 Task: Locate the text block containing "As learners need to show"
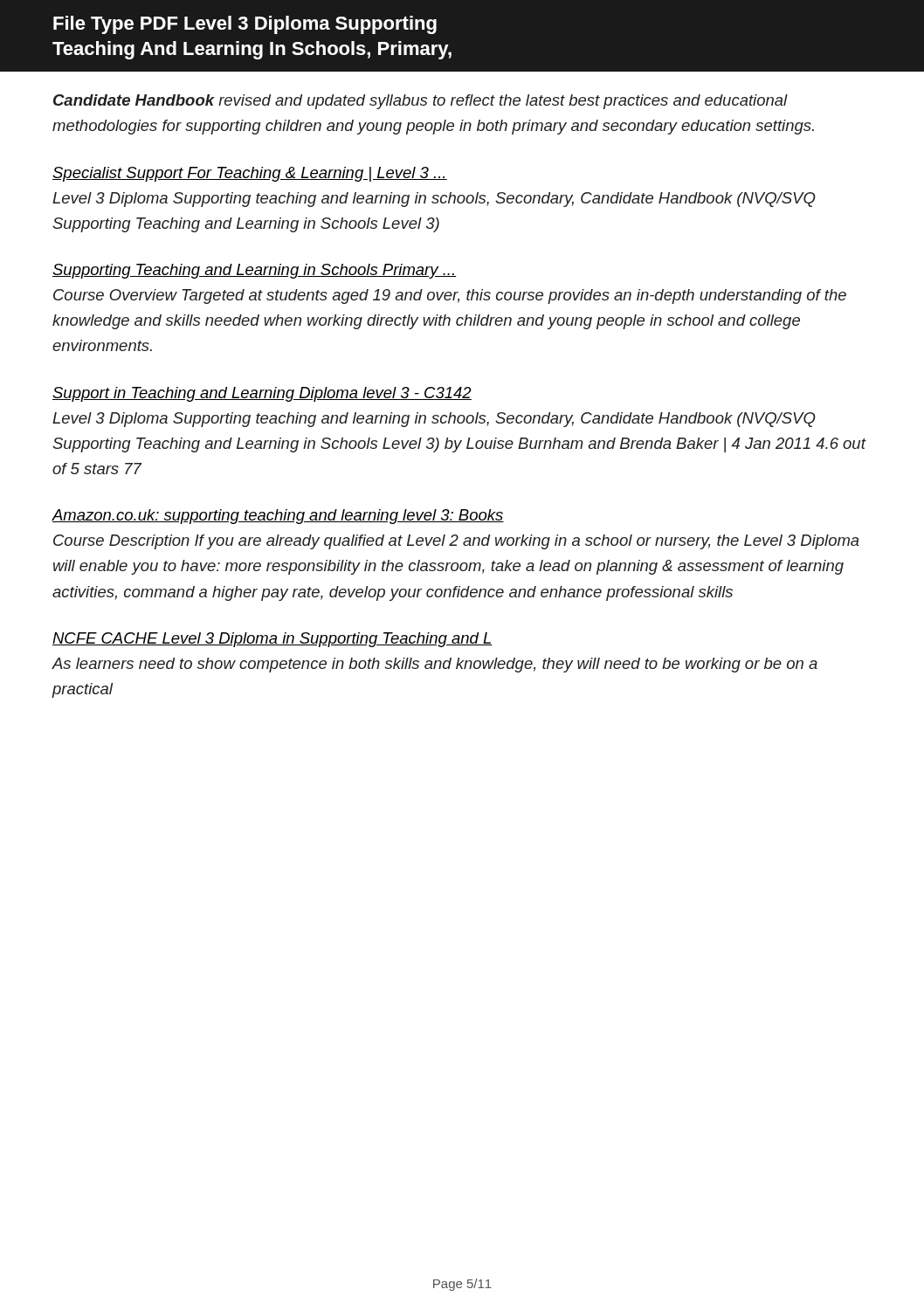pyautogui.click(x=435, y=676)
